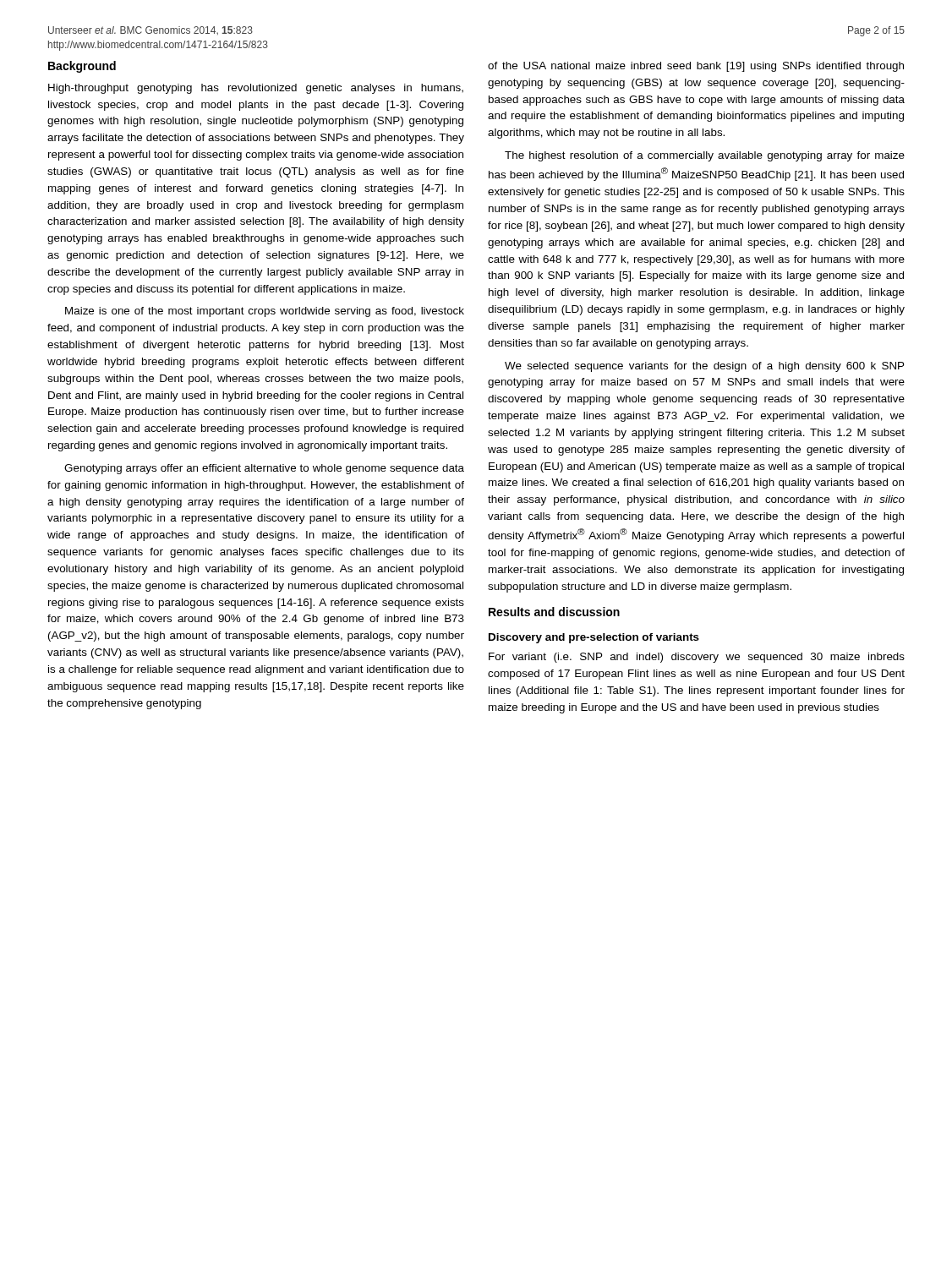Navigate to the element starting "For variant (i.e. SNP and indel) discovery we"
Screen dimensions: 1268x952
coord(696,682)
